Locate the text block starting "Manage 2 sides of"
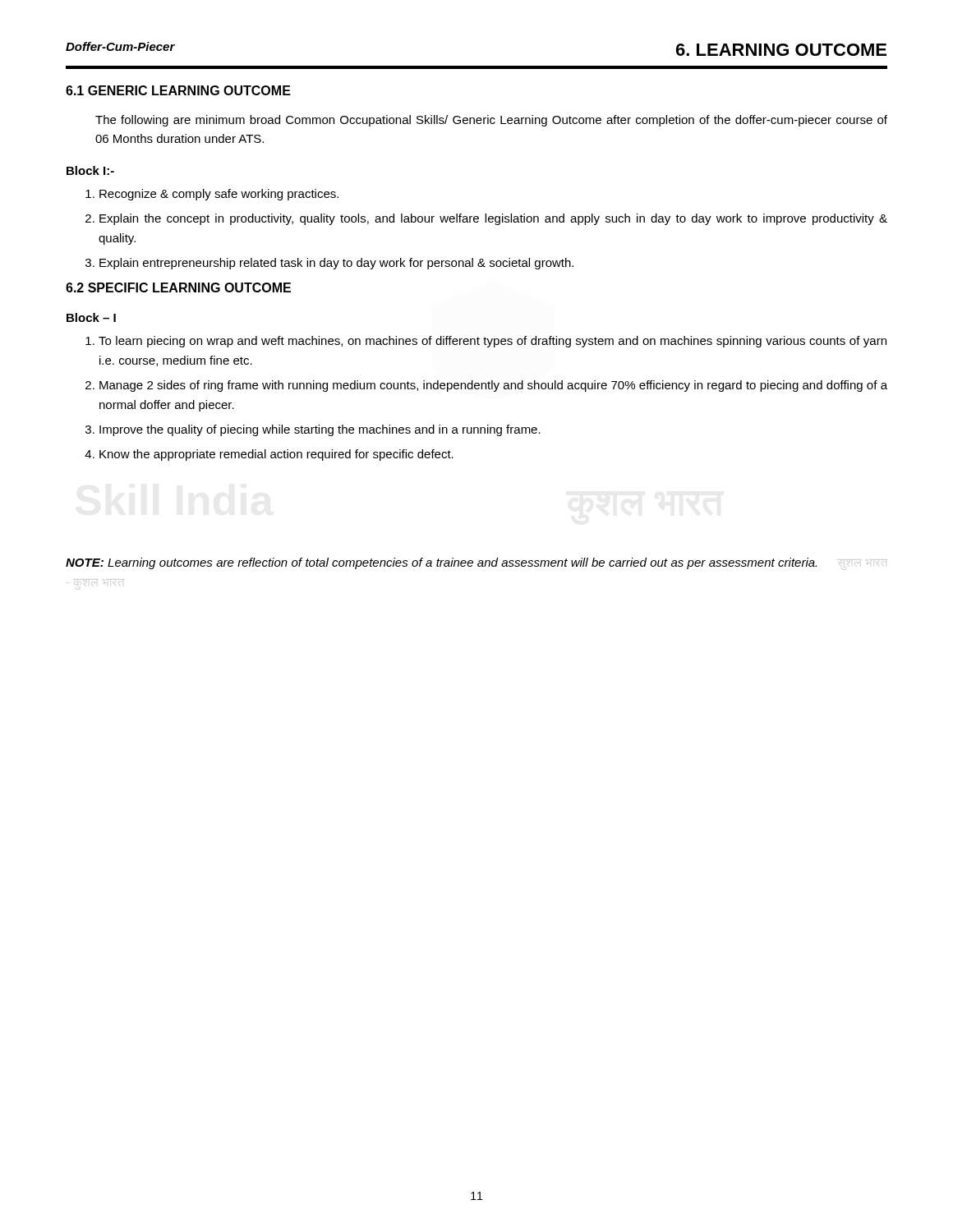953x1232 pixels. pos(493,394)
